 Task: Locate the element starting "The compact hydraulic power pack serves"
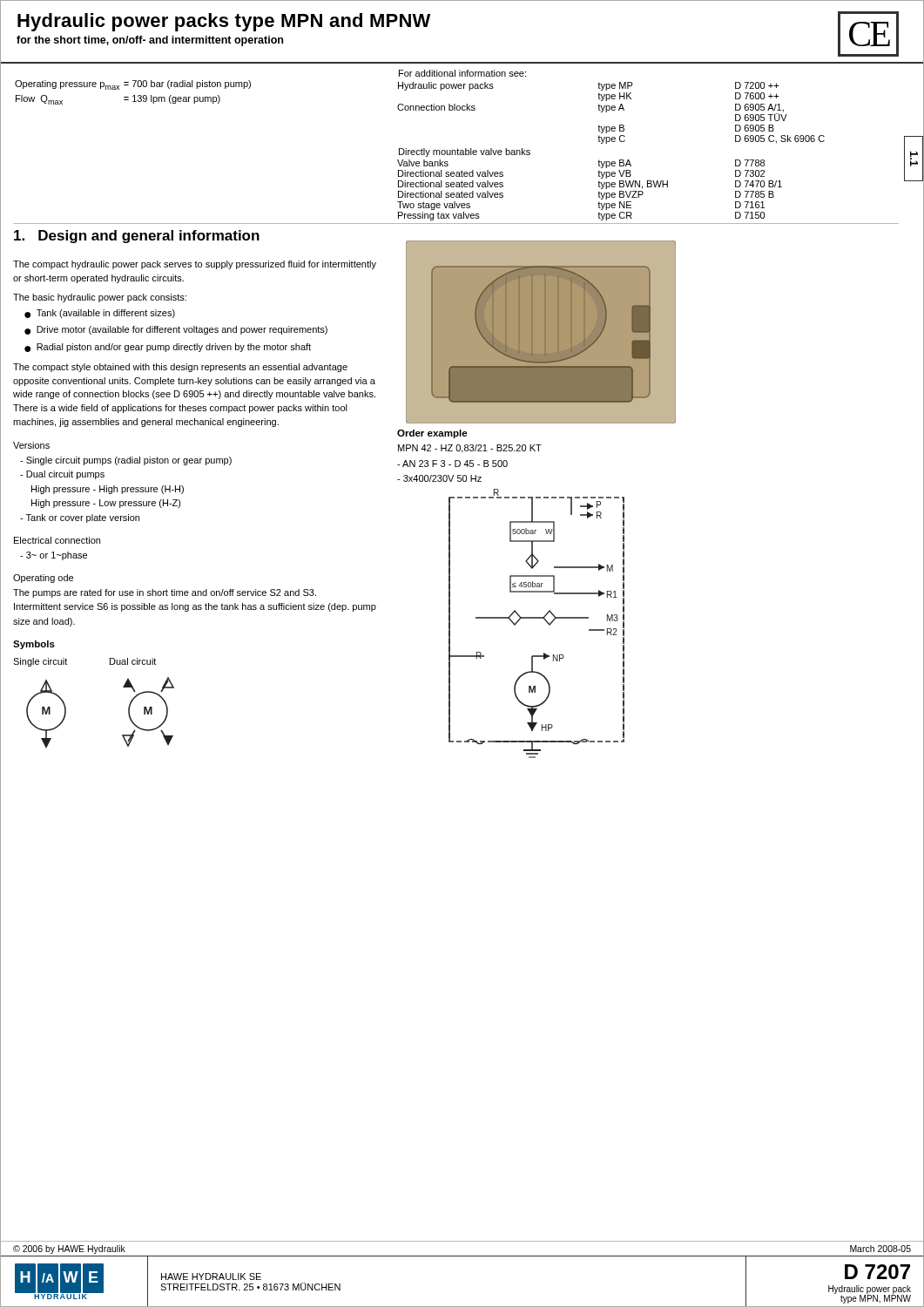point(195,271)
